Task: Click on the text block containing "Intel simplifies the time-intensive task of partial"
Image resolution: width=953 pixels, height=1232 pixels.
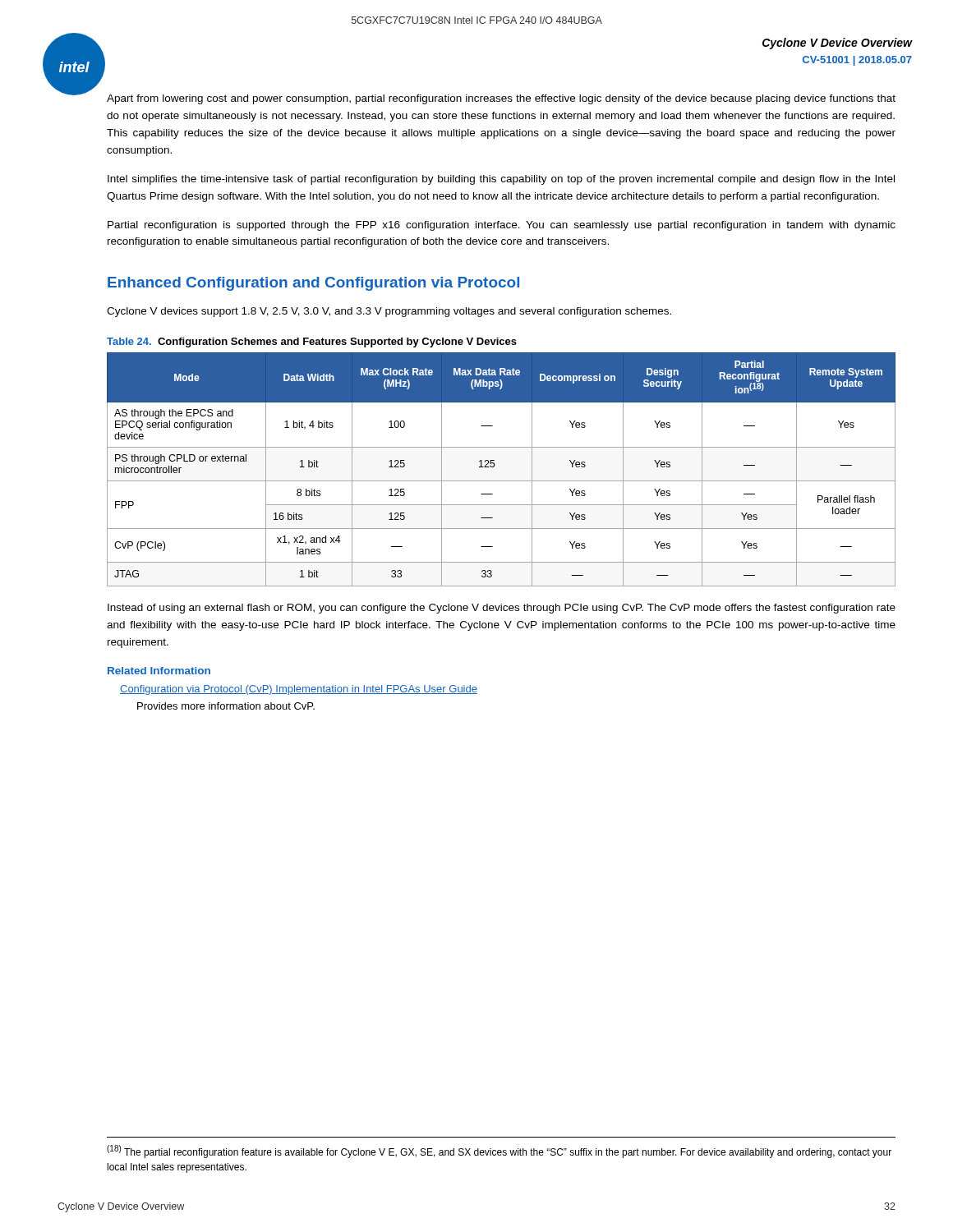Action: pos(501,187)
